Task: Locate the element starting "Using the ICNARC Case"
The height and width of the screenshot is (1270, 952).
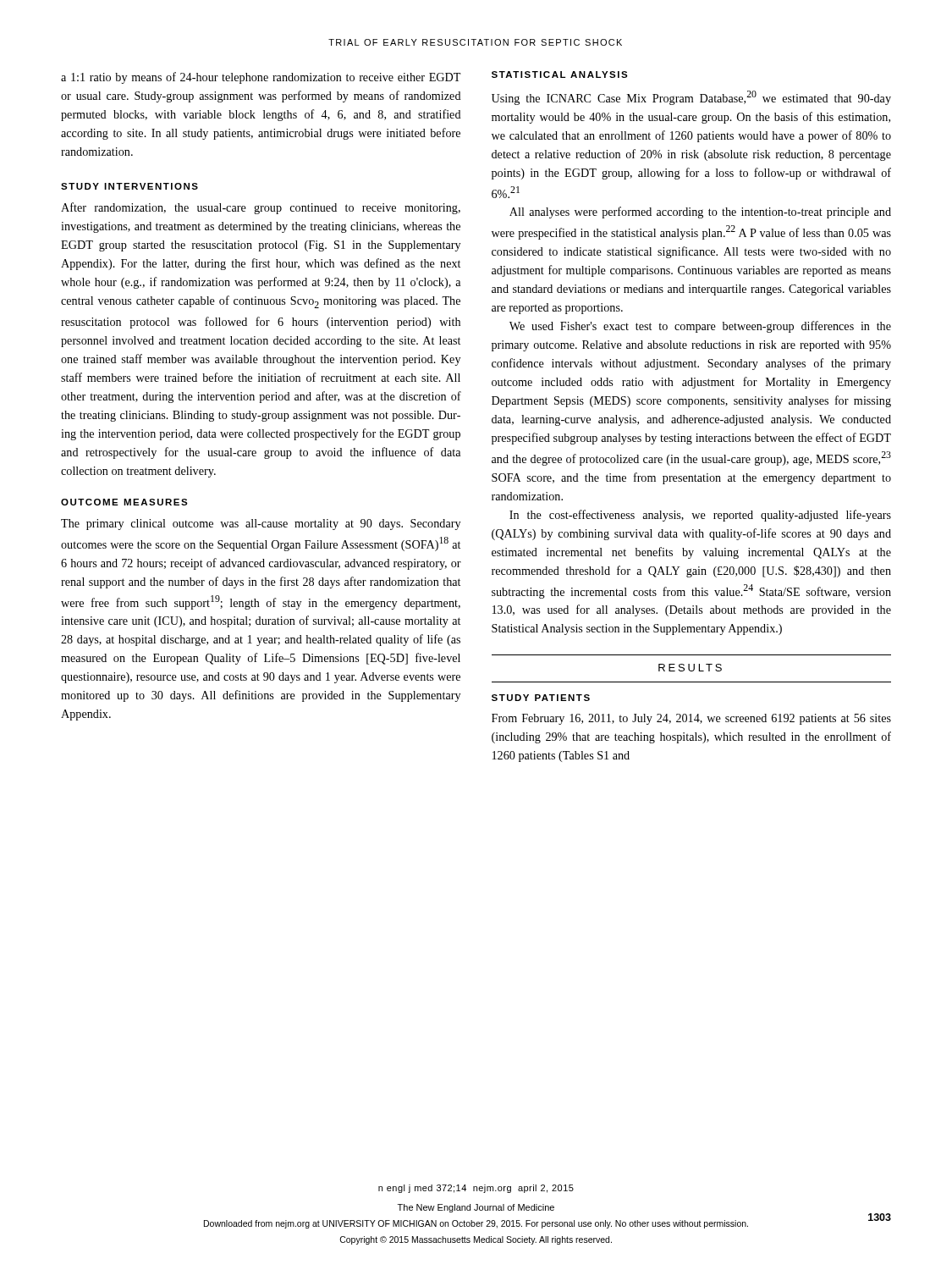Action: click(691, 362)
